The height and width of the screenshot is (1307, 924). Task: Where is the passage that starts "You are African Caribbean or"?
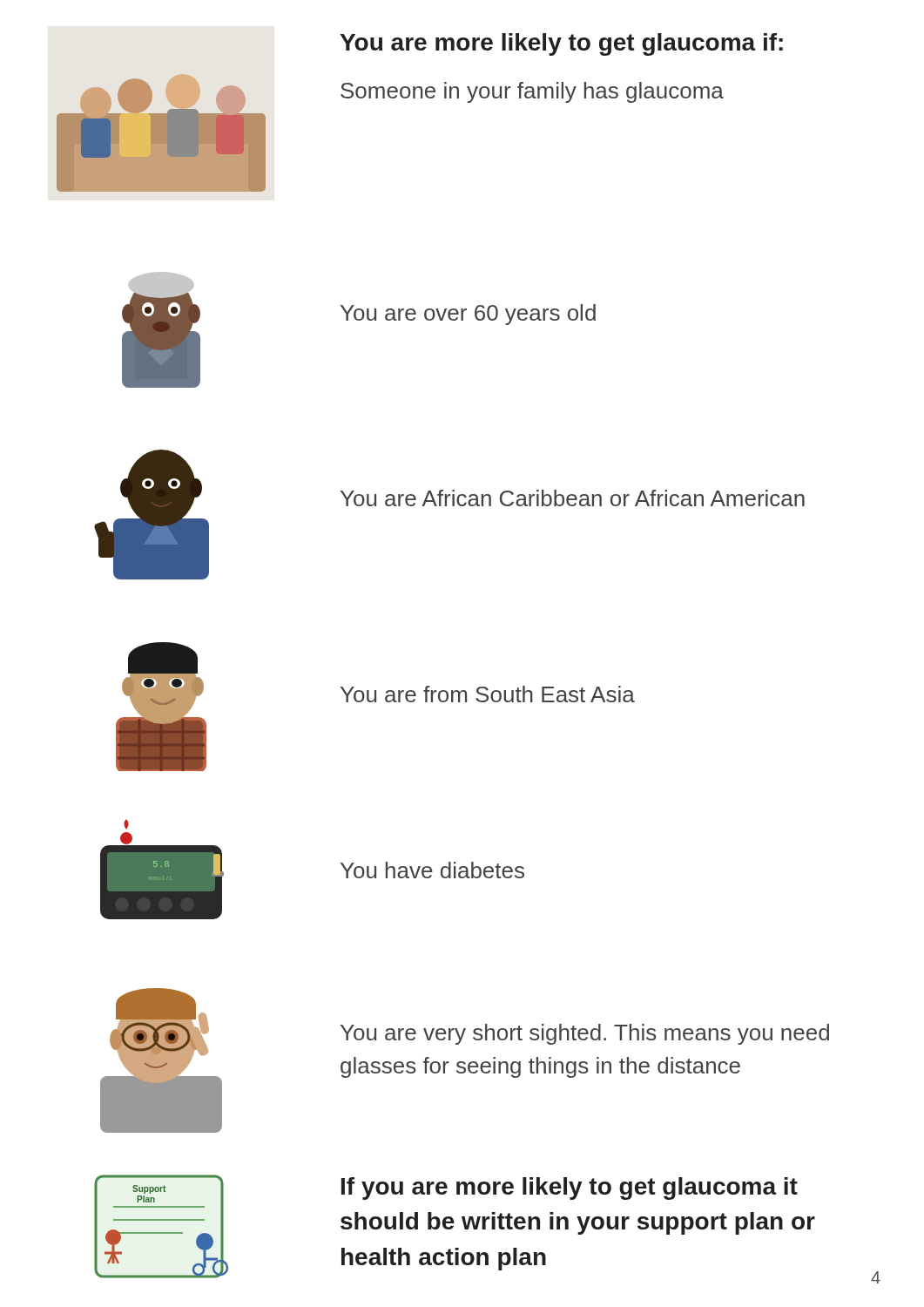573,498
